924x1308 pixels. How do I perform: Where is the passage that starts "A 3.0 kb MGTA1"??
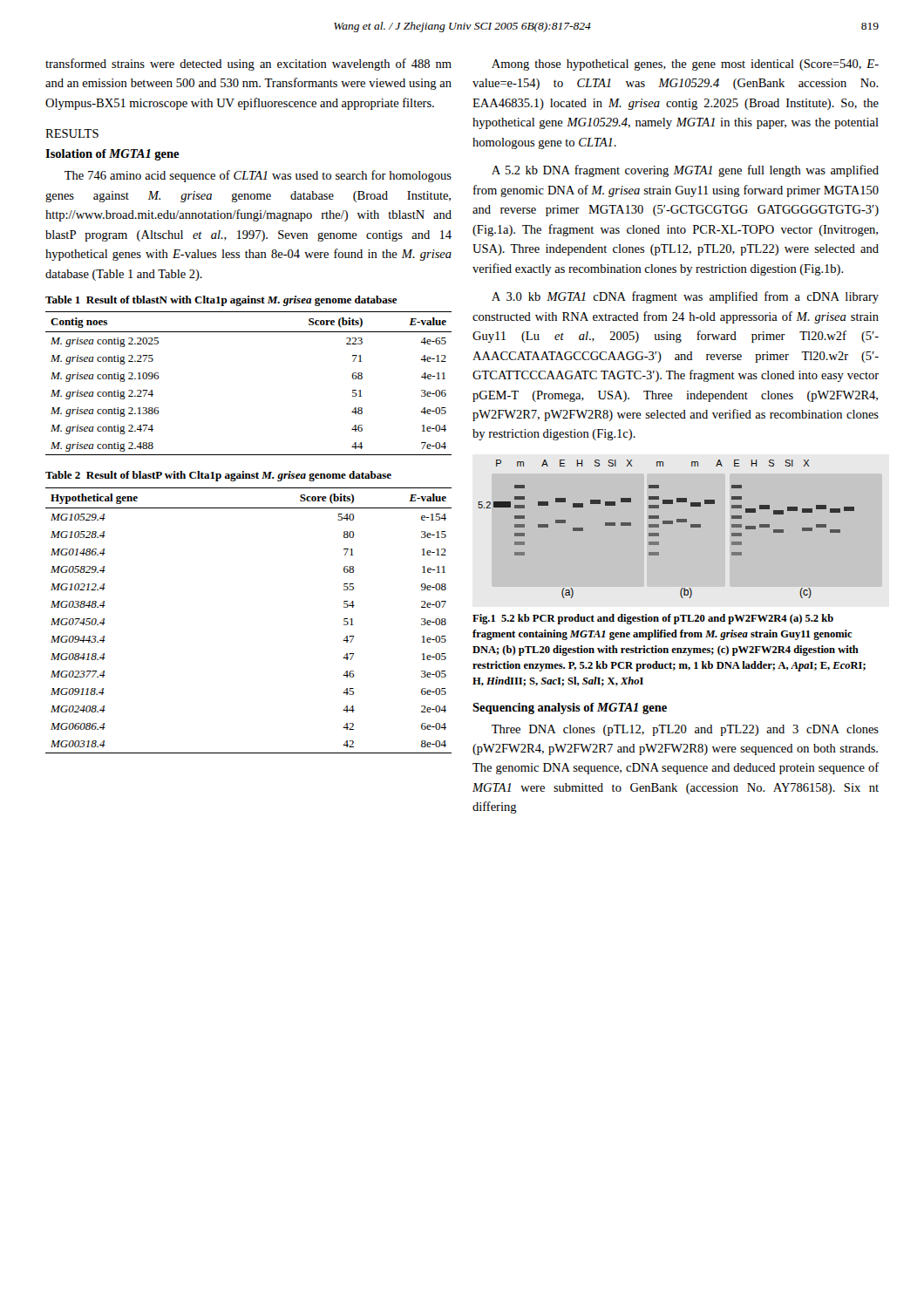click(676, 365)
